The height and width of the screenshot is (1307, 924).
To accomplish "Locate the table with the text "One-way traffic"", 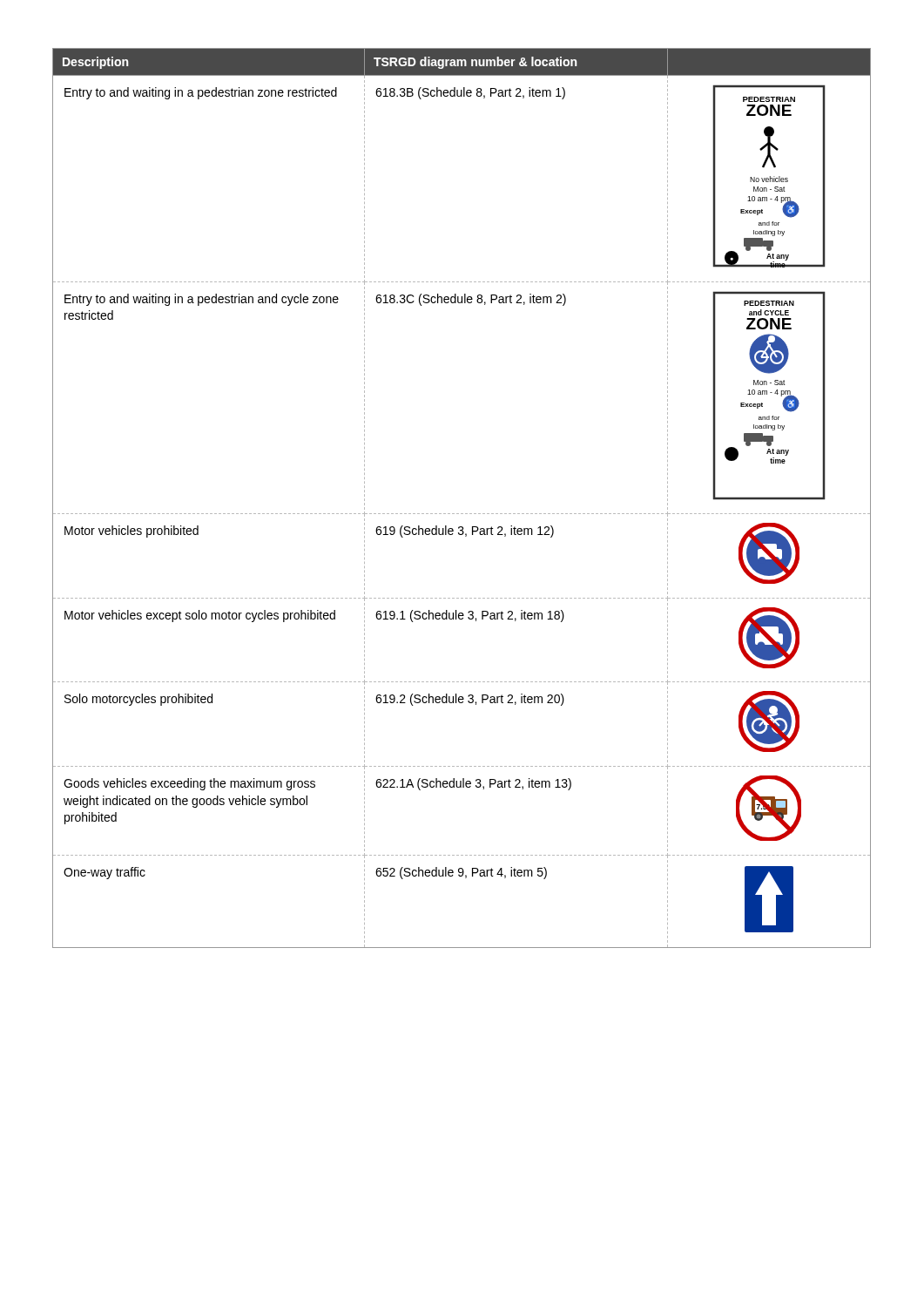I will pyautogui.click(x=462, y=498).
